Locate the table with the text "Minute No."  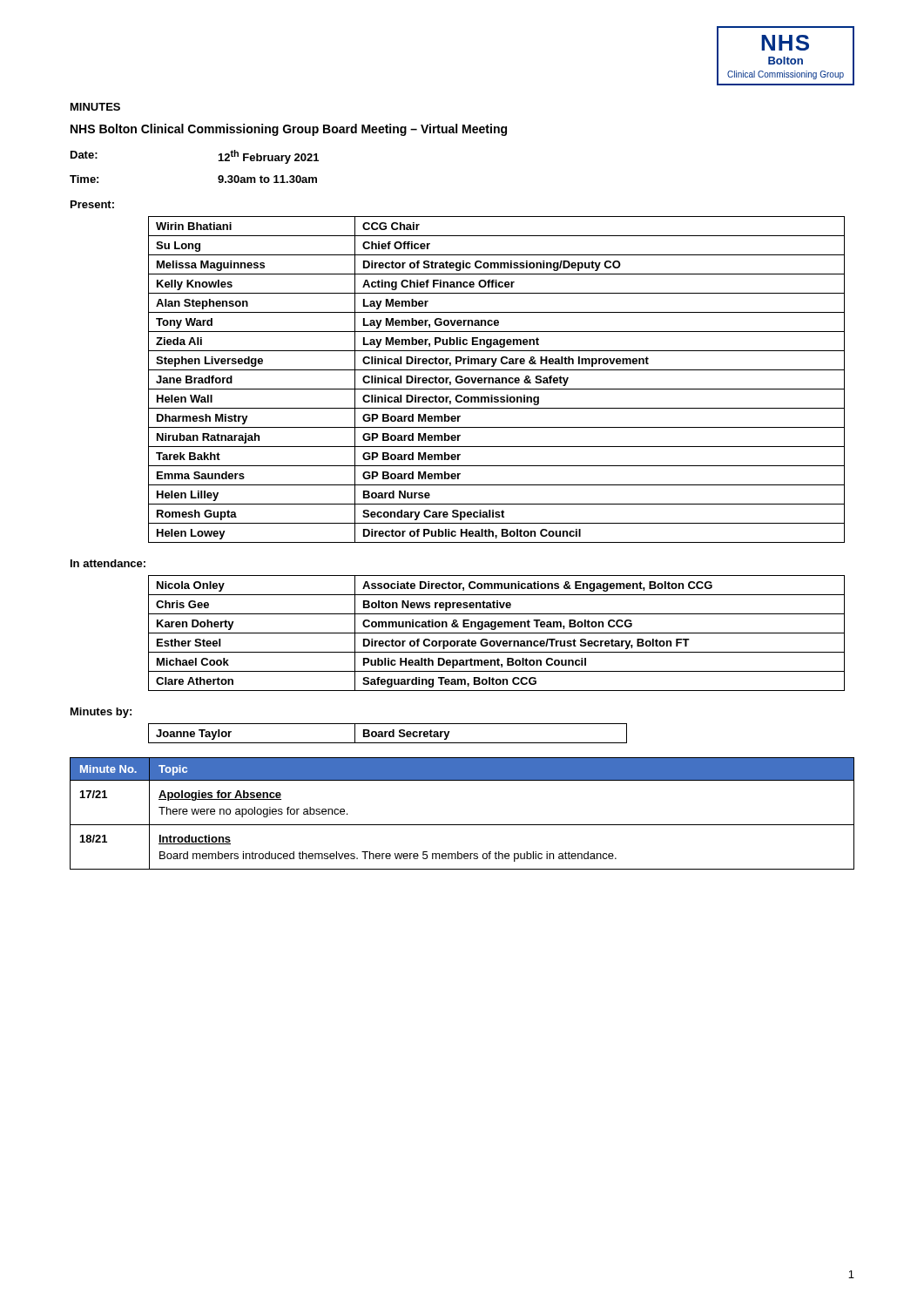pyautogui.click(x=462, y=814)
